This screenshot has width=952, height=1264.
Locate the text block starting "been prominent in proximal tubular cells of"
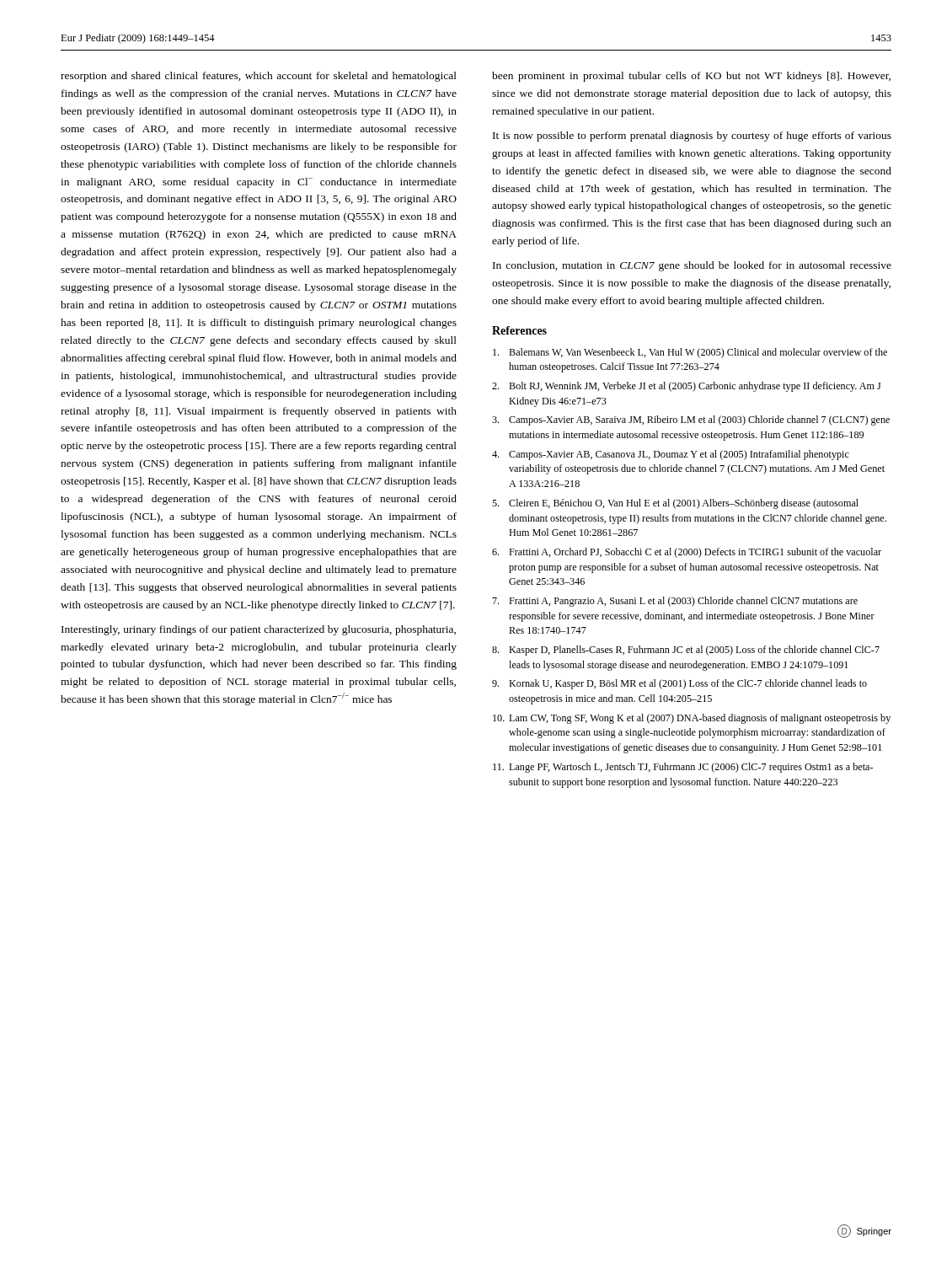coord(692,189)
